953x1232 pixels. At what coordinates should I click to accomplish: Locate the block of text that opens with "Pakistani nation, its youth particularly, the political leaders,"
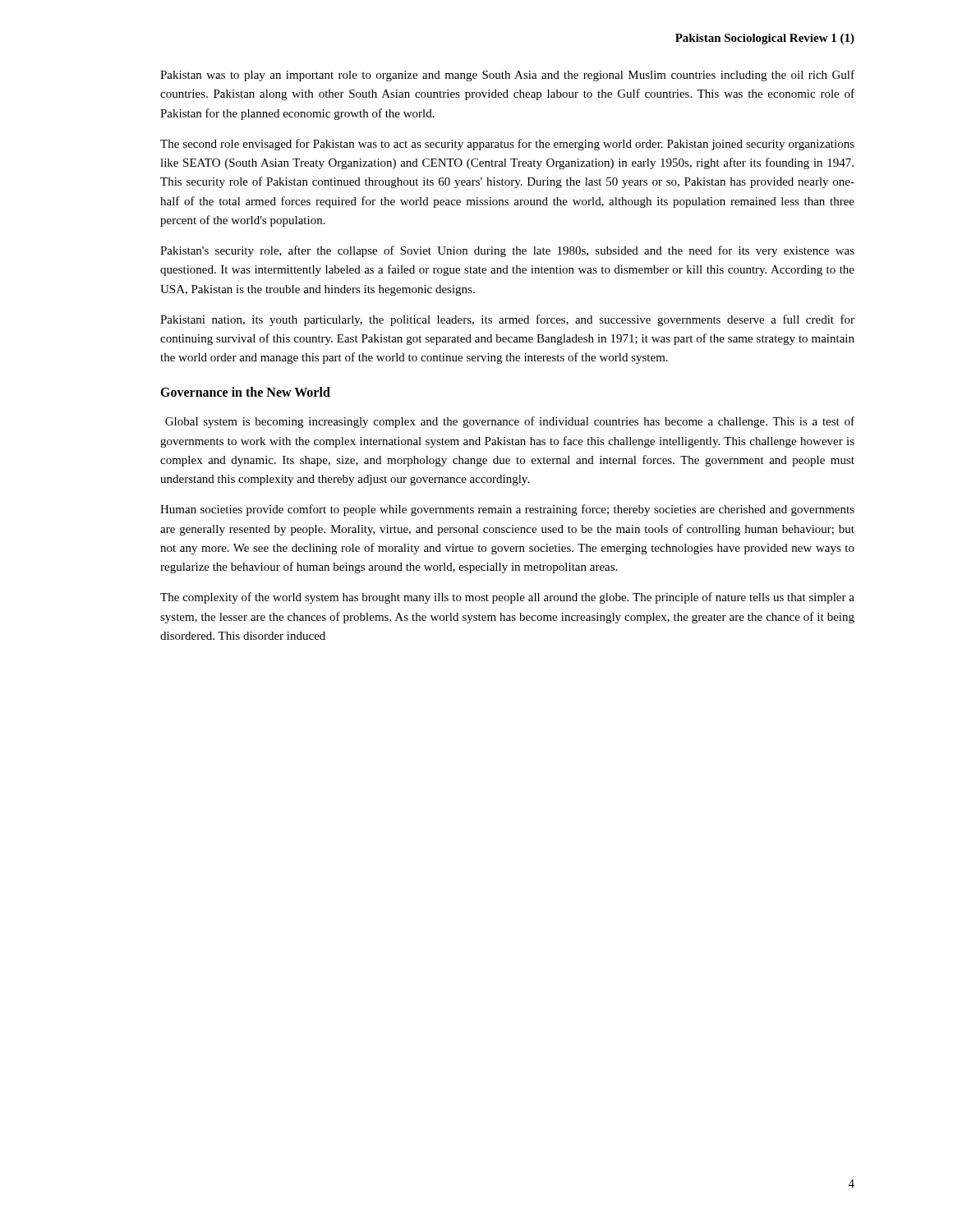point(507,339)
